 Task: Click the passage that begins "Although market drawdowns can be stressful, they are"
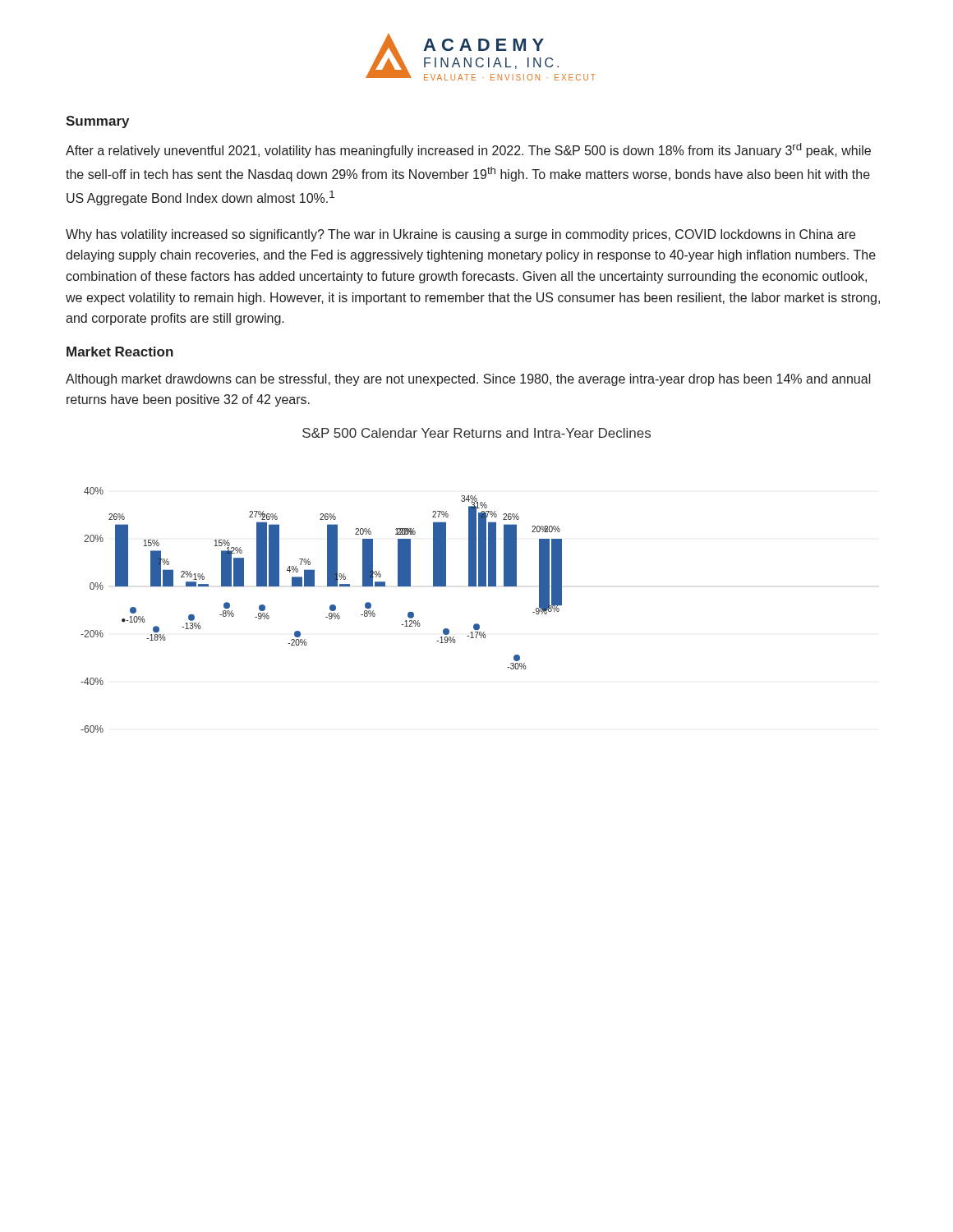(x=468, y=389)
